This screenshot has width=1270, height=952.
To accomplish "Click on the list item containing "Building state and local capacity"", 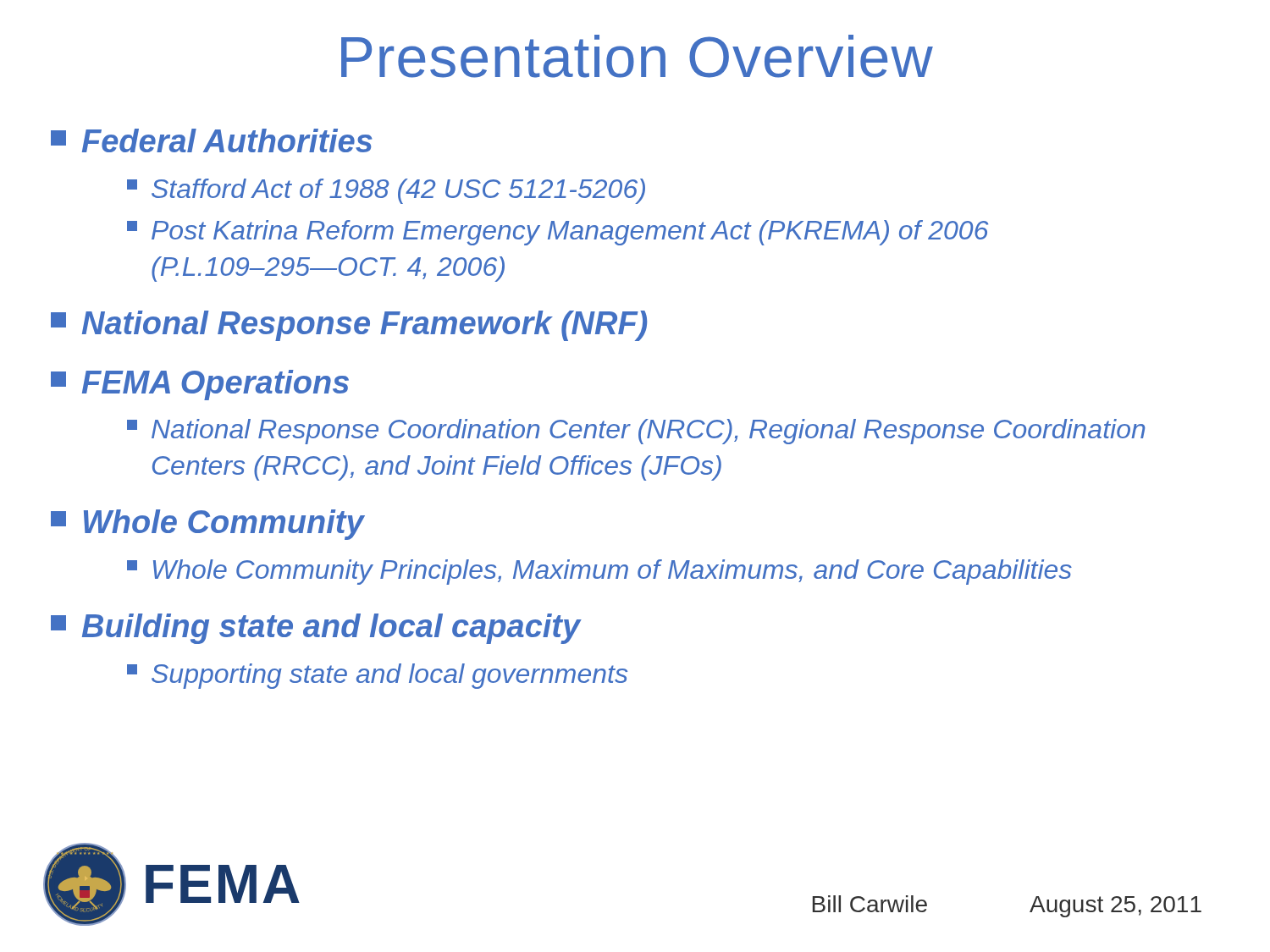I will pos(315,627).
